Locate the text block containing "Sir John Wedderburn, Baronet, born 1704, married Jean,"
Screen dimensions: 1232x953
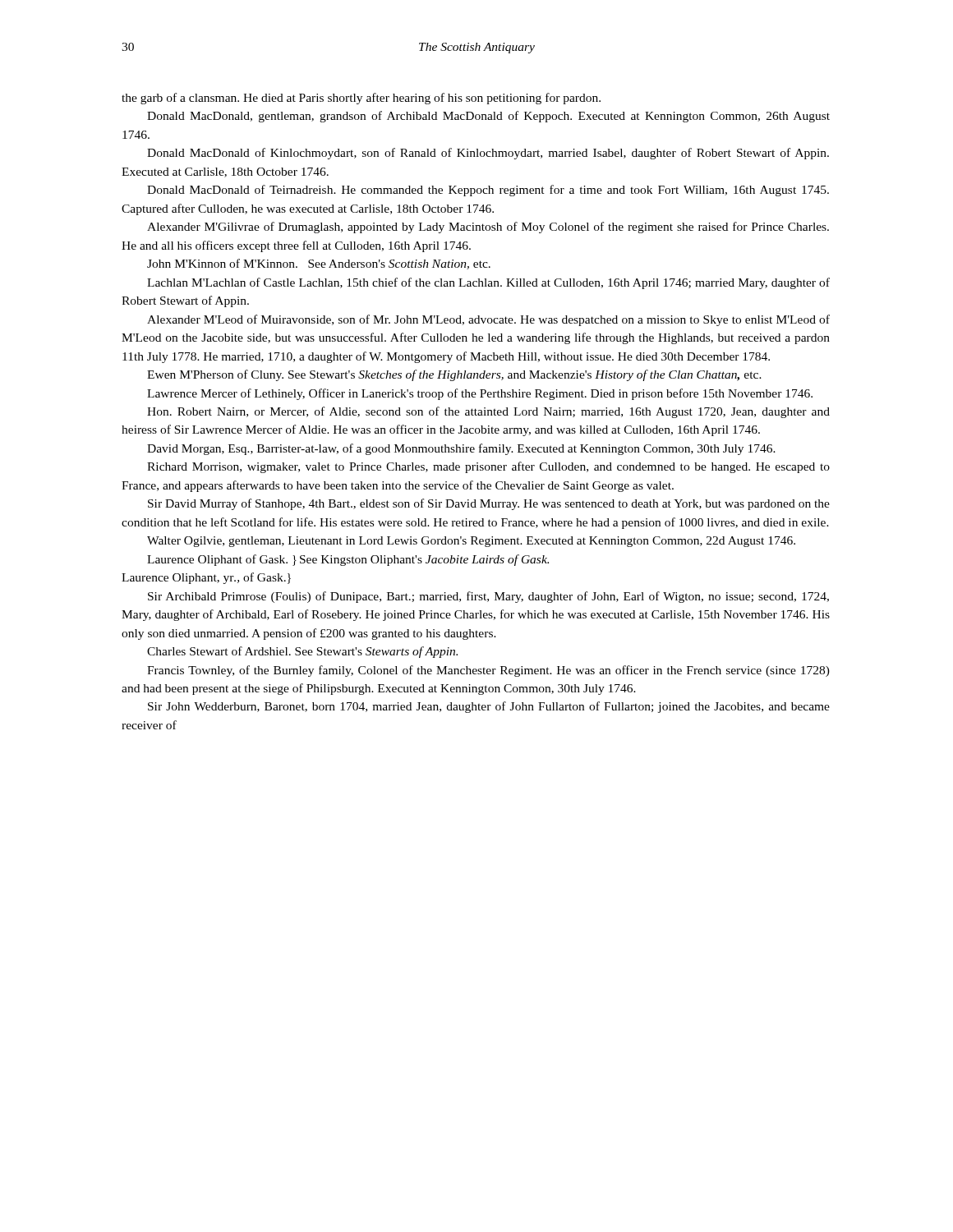point(476,716)
